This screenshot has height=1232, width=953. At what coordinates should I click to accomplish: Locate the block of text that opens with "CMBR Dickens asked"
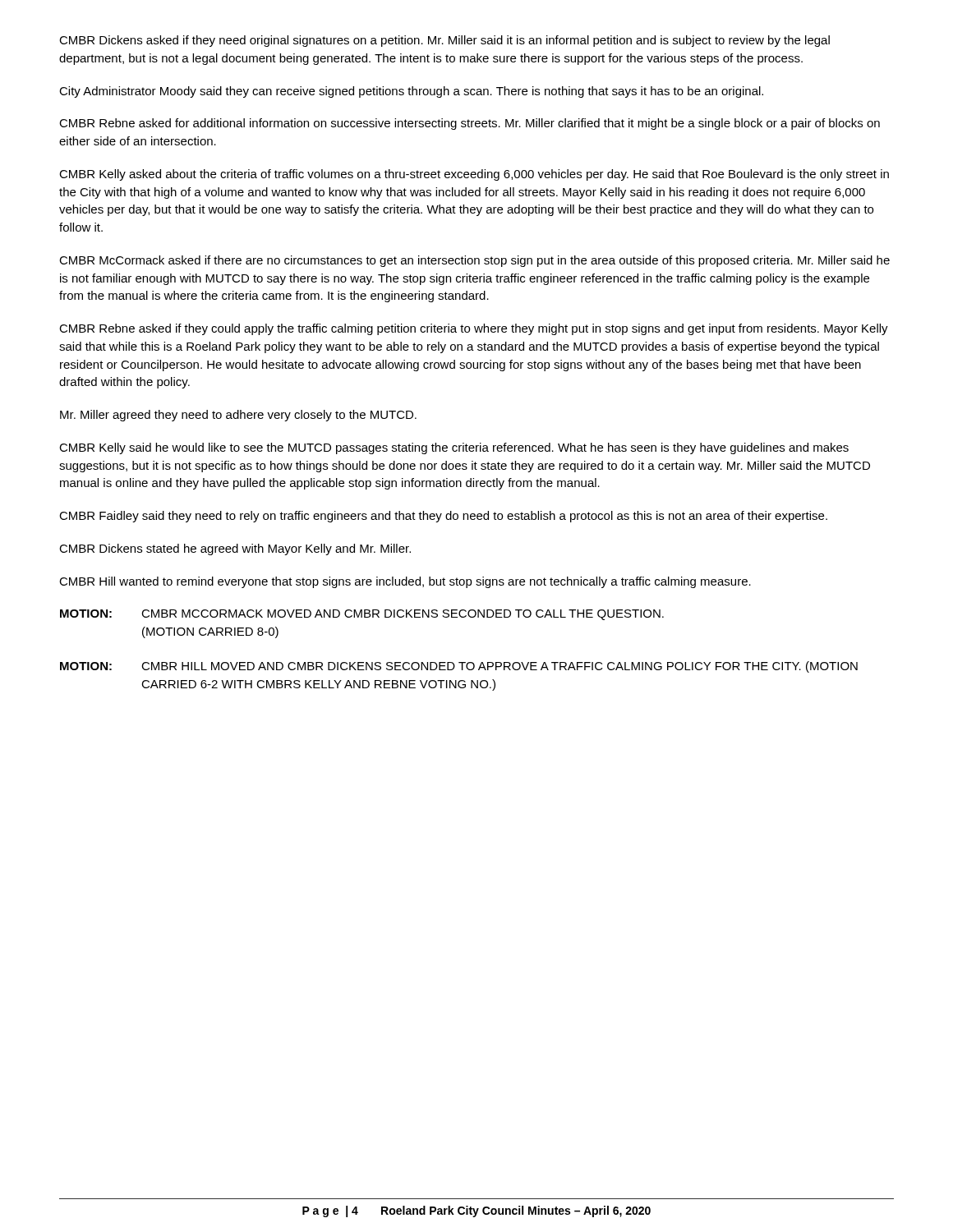pos(445,49)
